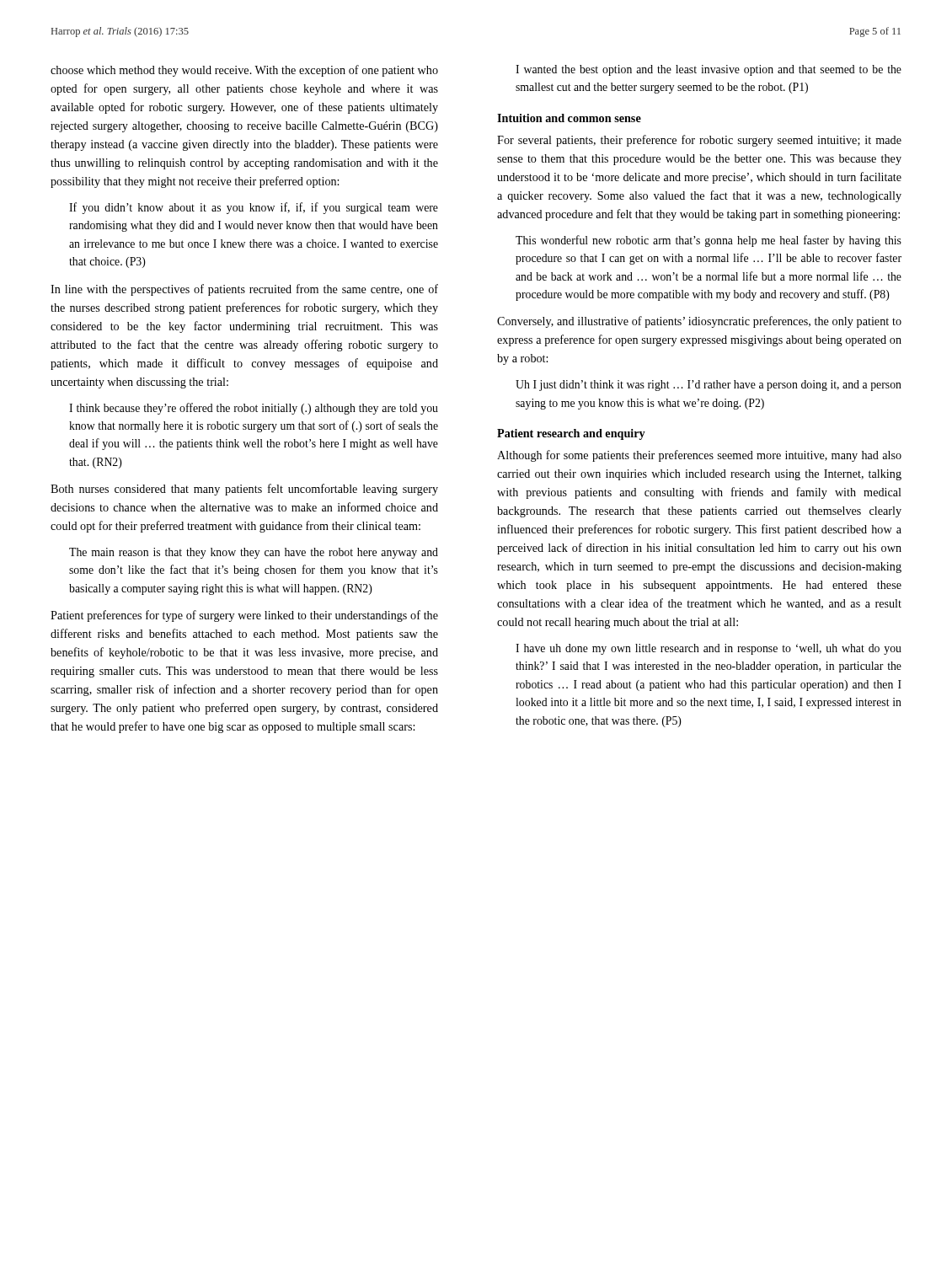Locate the block starting "Patient preferences for type"

click(x=244, y=671)
